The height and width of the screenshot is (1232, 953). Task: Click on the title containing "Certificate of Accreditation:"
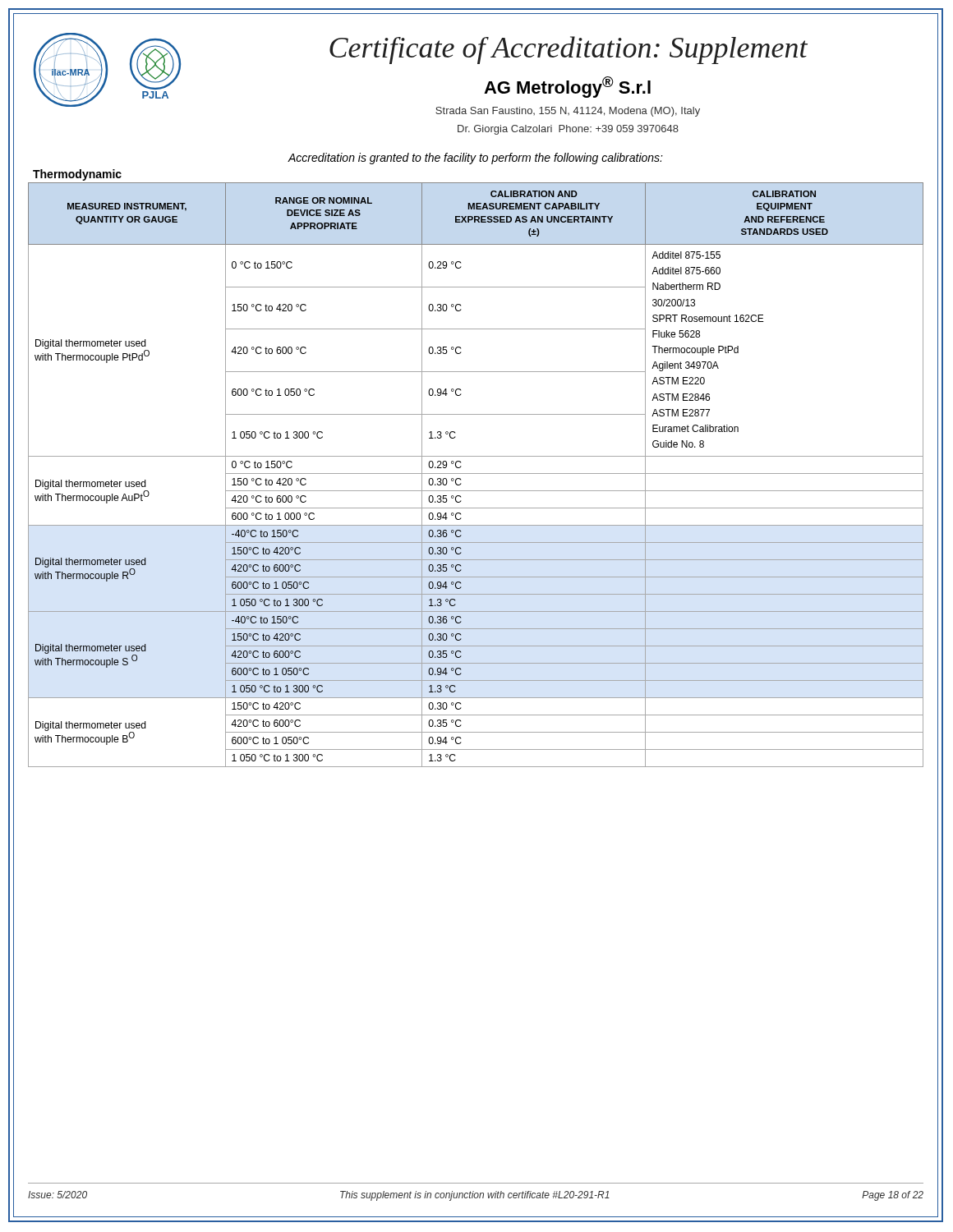pos(568,85)
